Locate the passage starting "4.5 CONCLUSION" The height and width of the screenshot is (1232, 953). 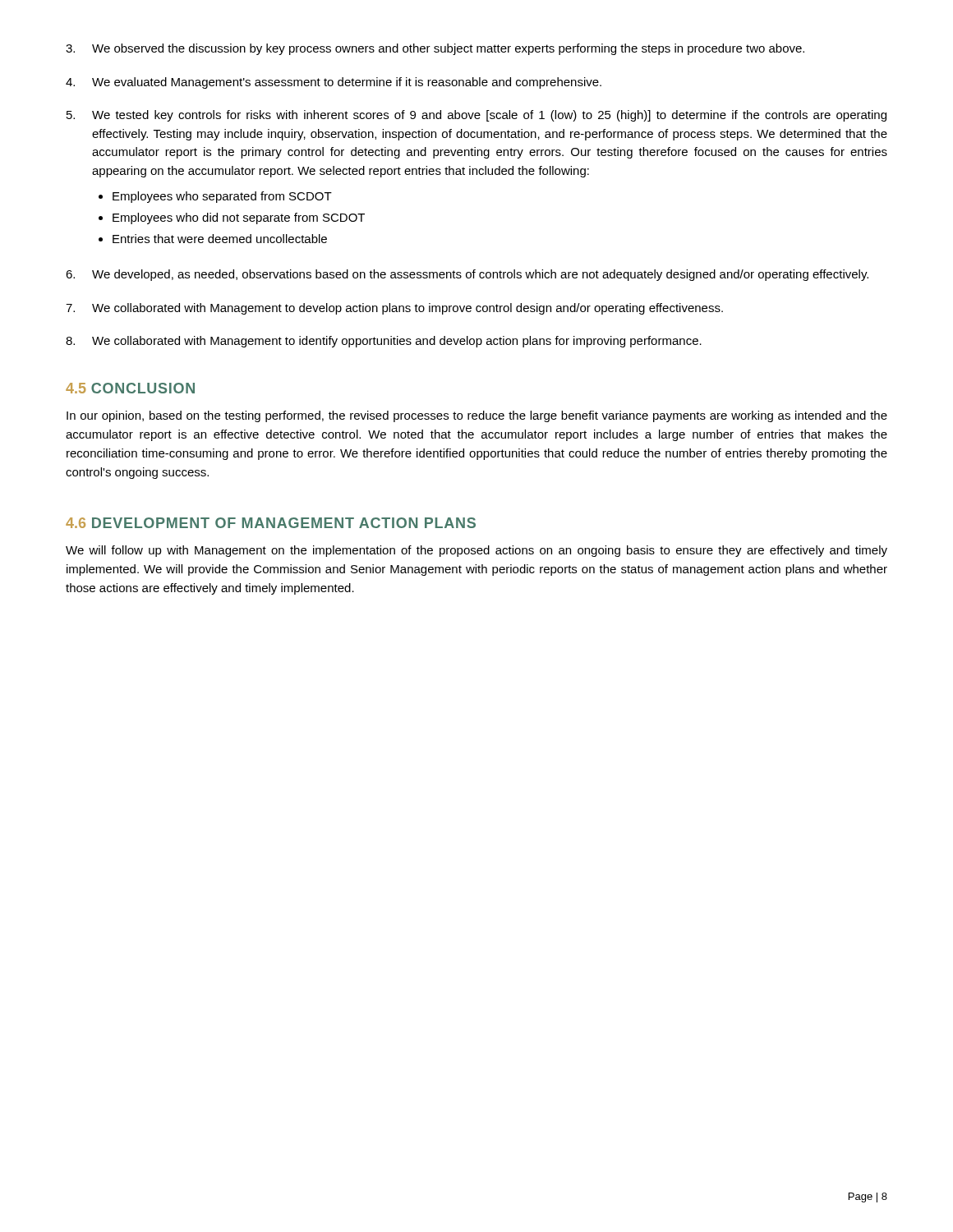131,388
